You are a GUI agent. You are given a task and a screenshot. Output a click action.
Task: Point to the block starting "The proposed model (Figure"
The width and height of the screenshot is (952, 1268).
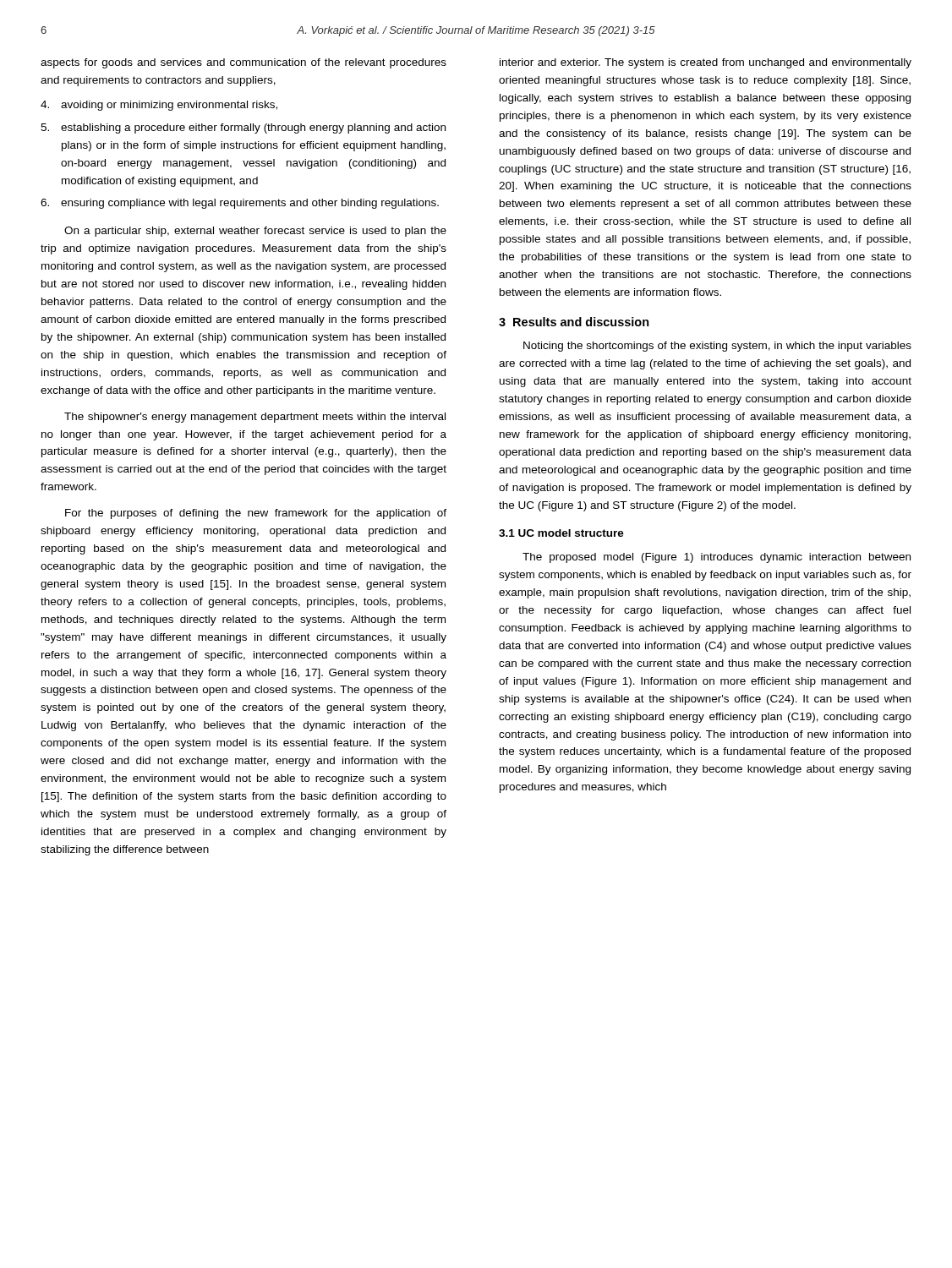[x=705, y=673]
